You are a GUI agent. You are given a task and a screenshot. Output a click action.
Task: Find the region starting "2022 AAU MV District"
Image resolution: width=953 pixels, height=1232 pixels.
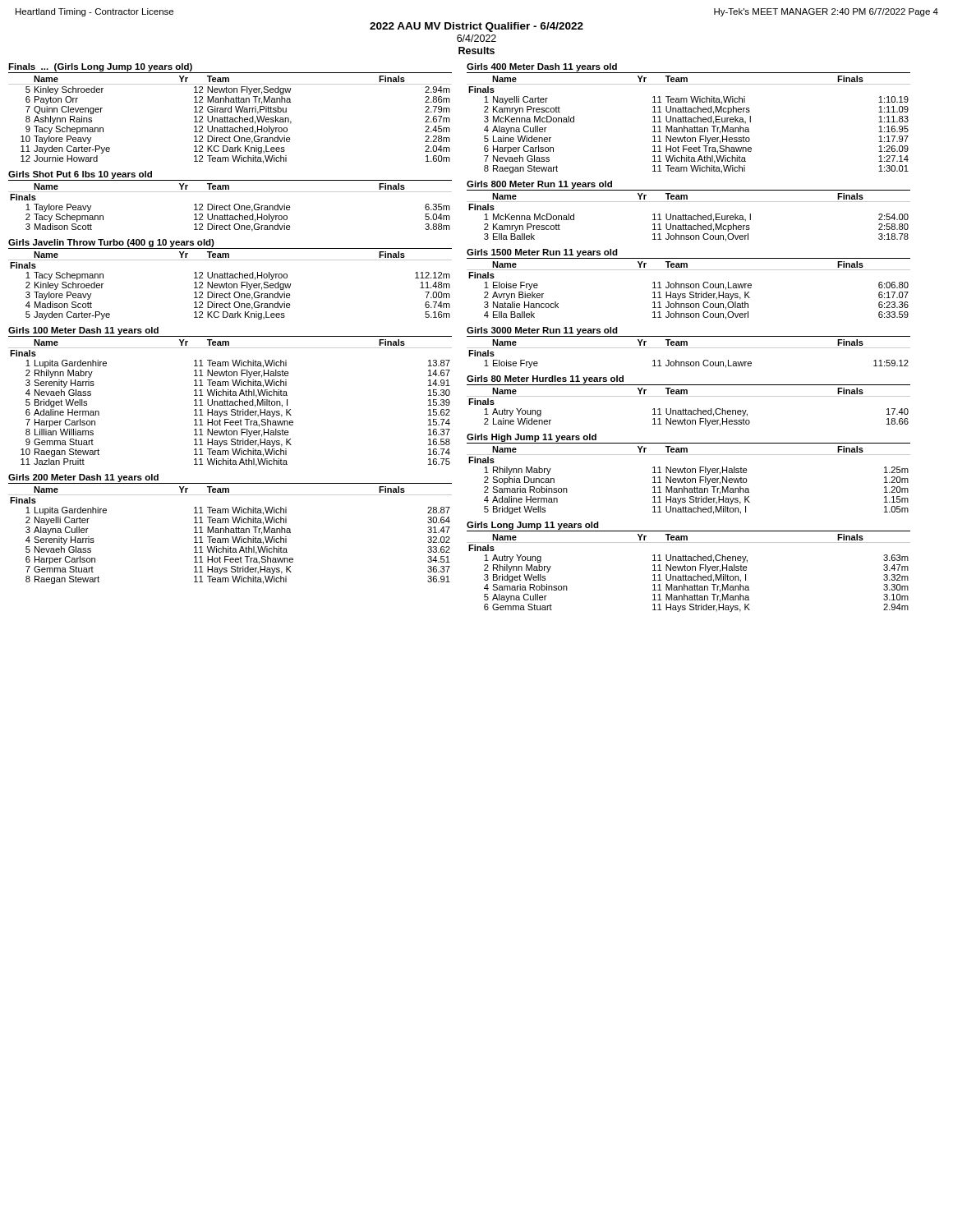coord(476,26)
